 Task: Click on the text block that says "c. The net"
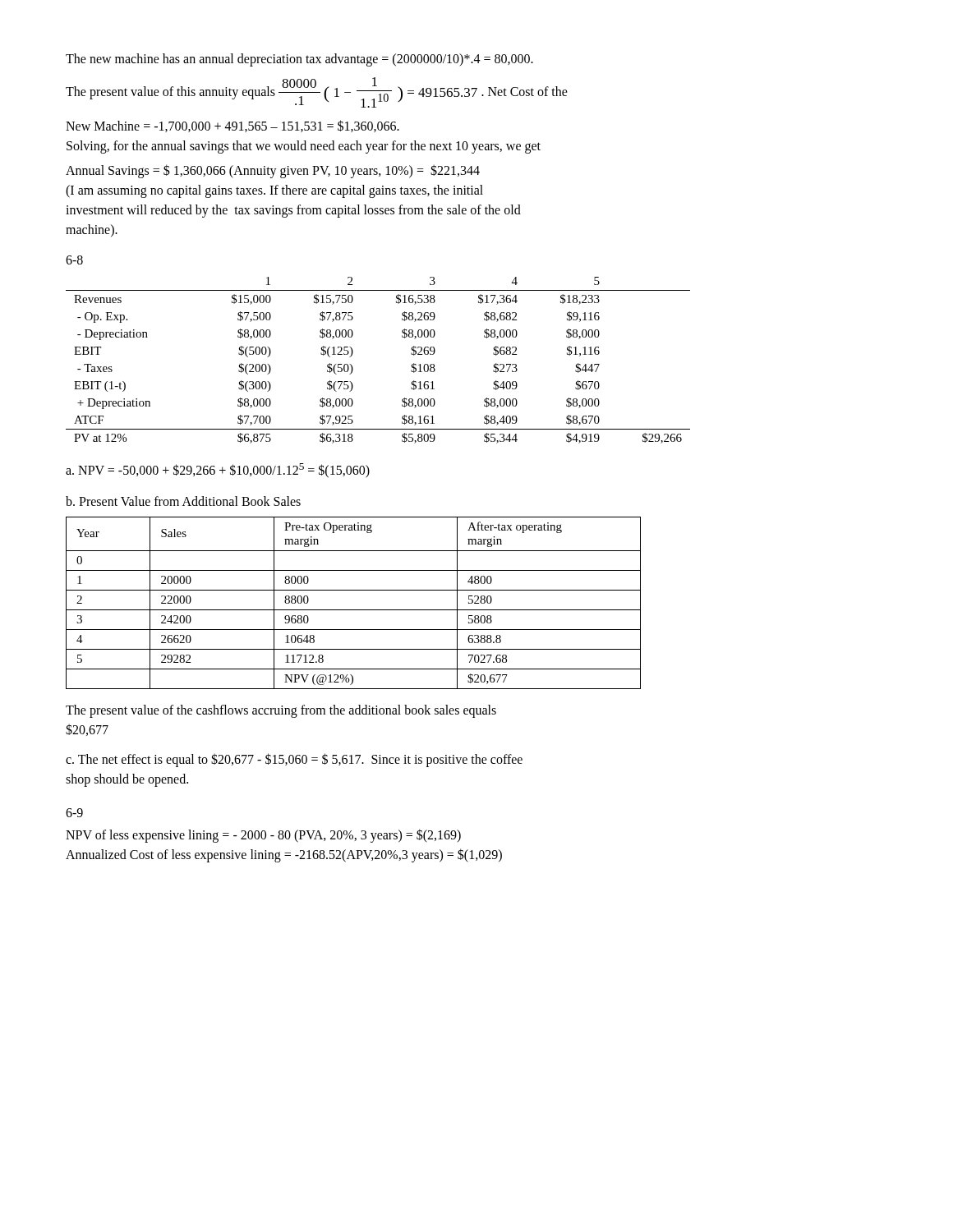pos(294,769)
